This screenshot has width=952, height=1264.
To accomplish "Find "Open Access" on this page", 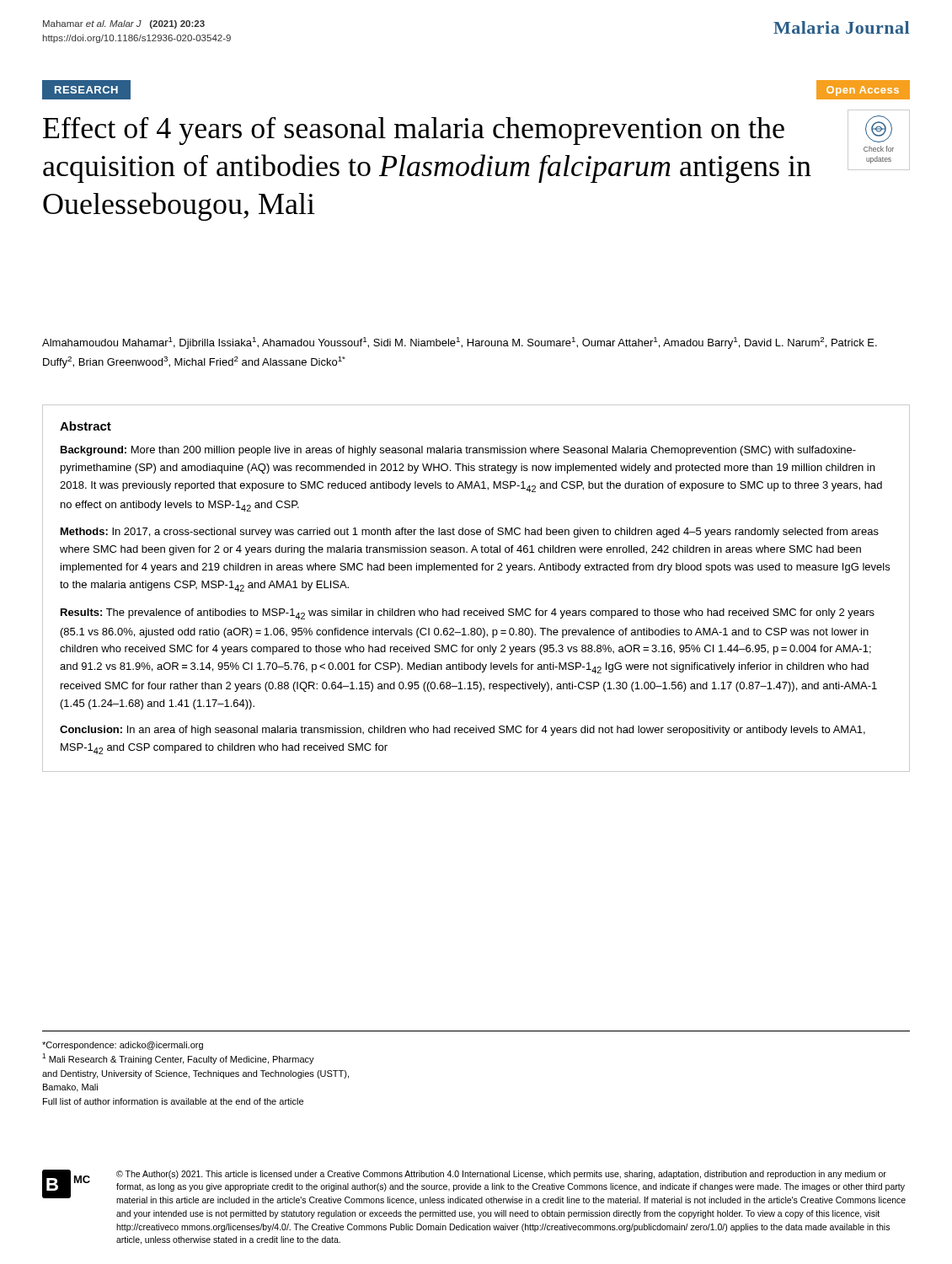I will [x=863, y=90].
